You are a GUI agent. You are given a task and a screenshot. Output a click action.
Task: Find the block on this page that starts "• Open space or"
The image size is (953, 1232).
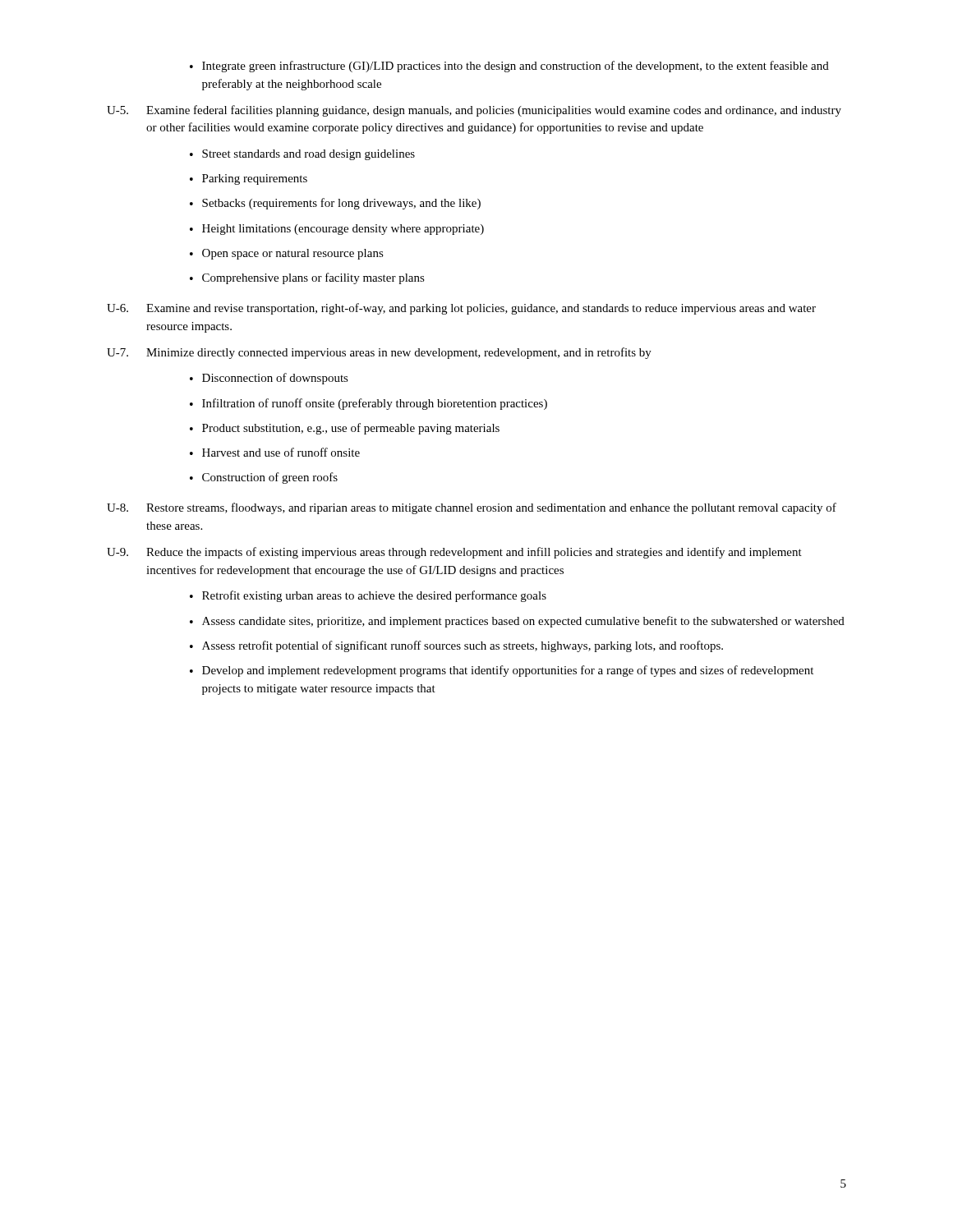287,254
